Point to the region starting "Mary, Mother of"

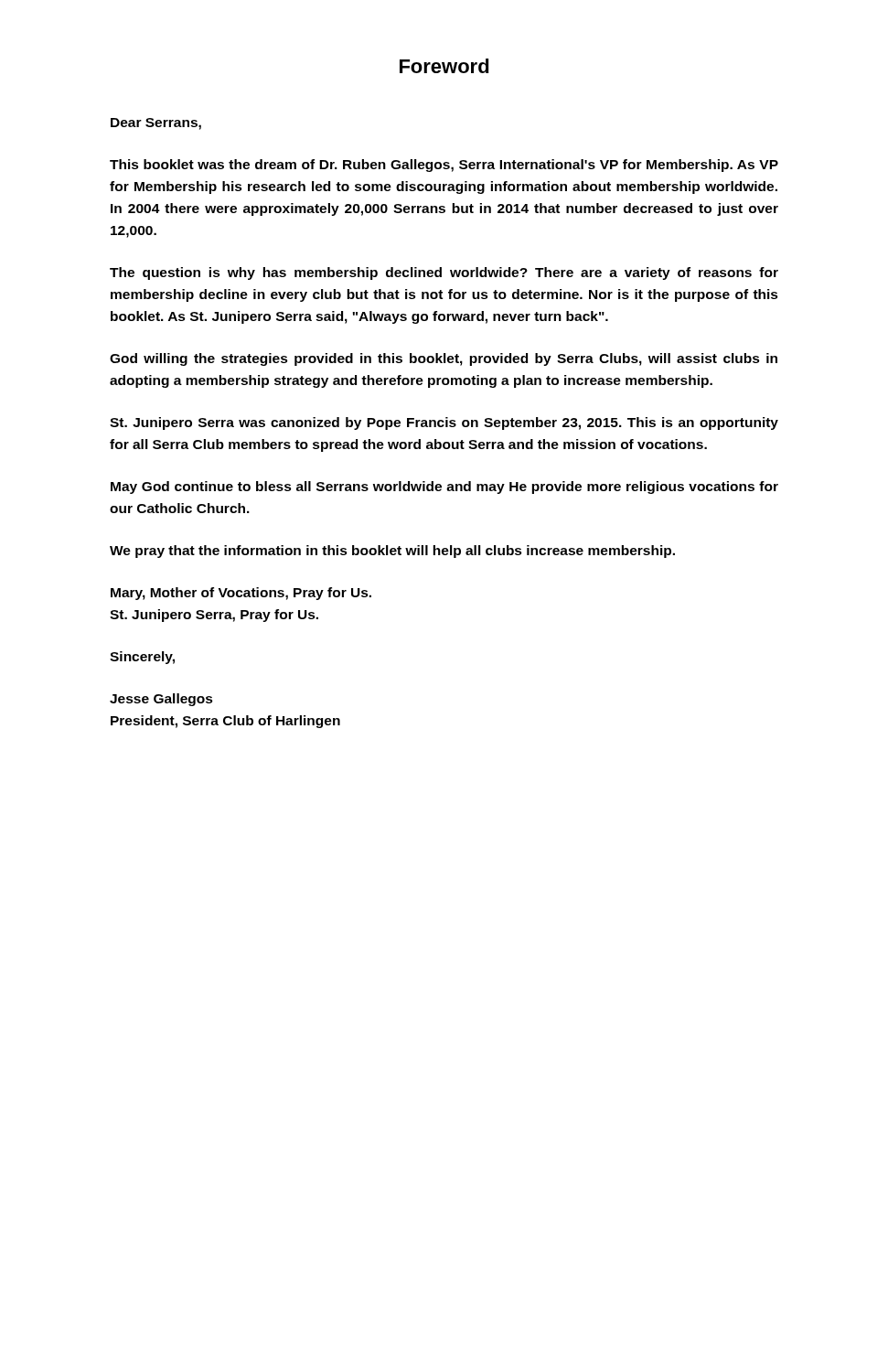click(241, 603)
